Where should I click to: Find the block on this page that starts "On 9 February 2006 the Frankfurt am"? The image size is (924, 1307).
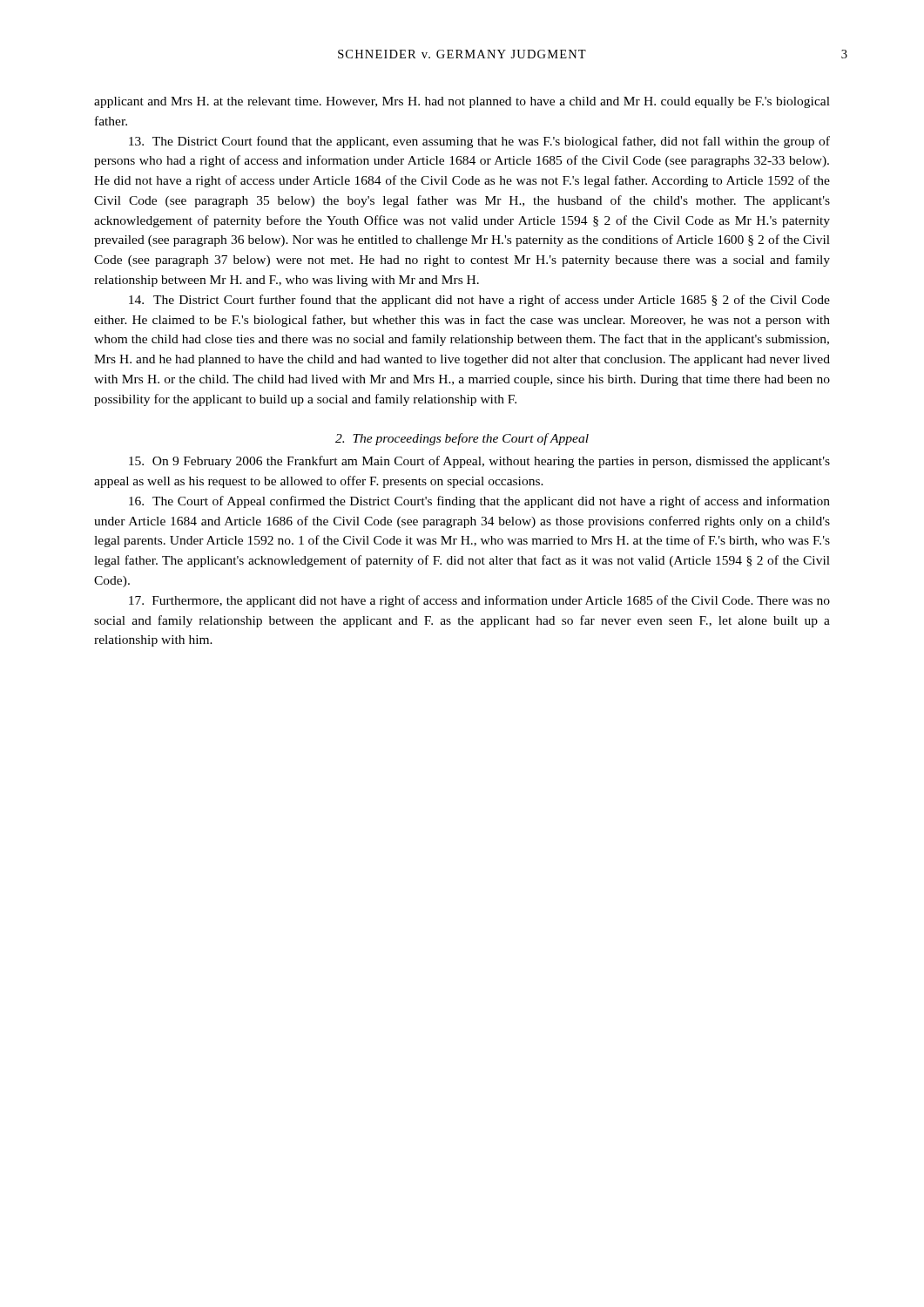462,471
